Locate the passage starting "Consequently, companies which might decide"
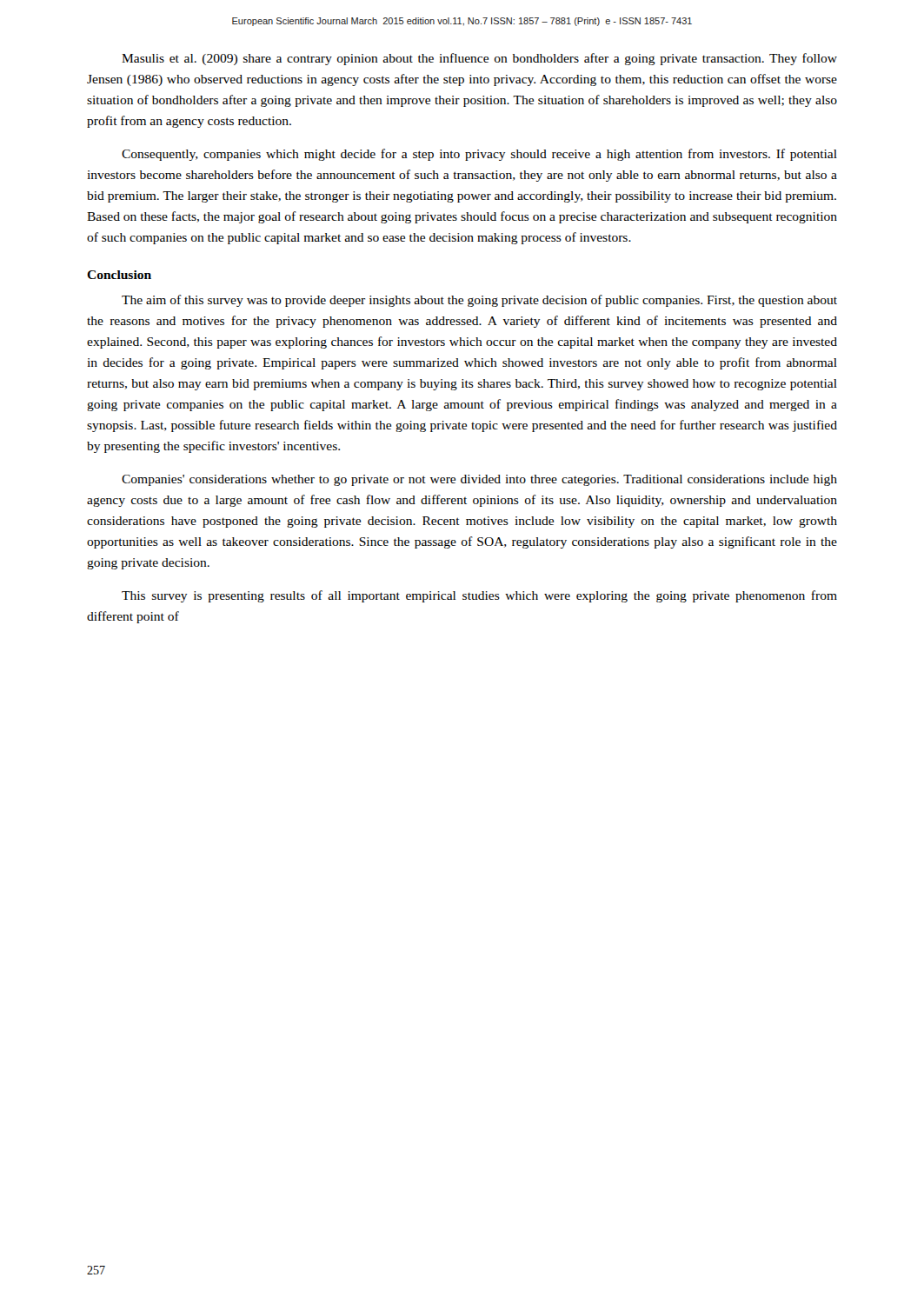 (462, 195)
